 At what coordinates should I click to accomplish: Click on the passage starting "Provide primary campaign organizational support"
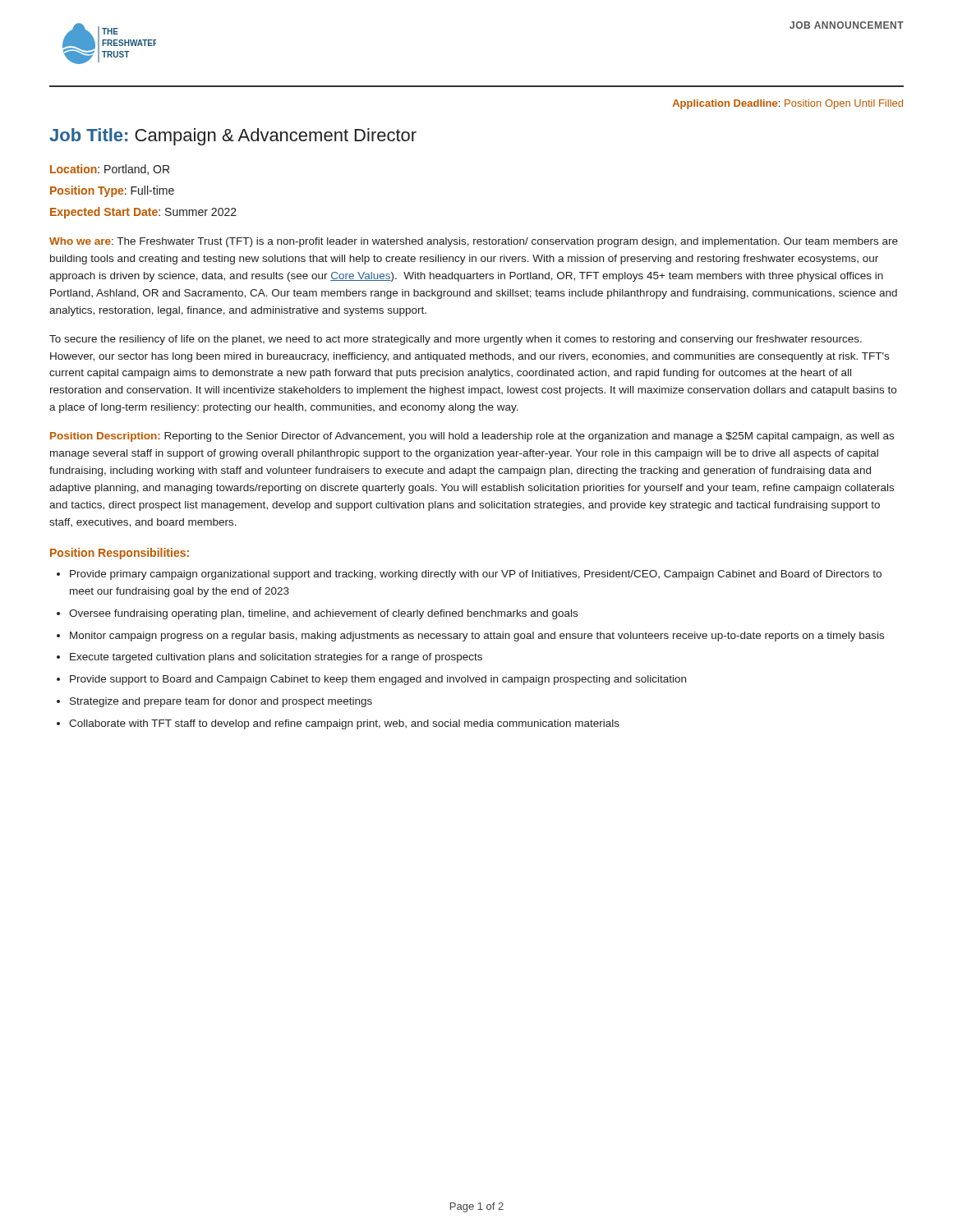coord(475,582)
